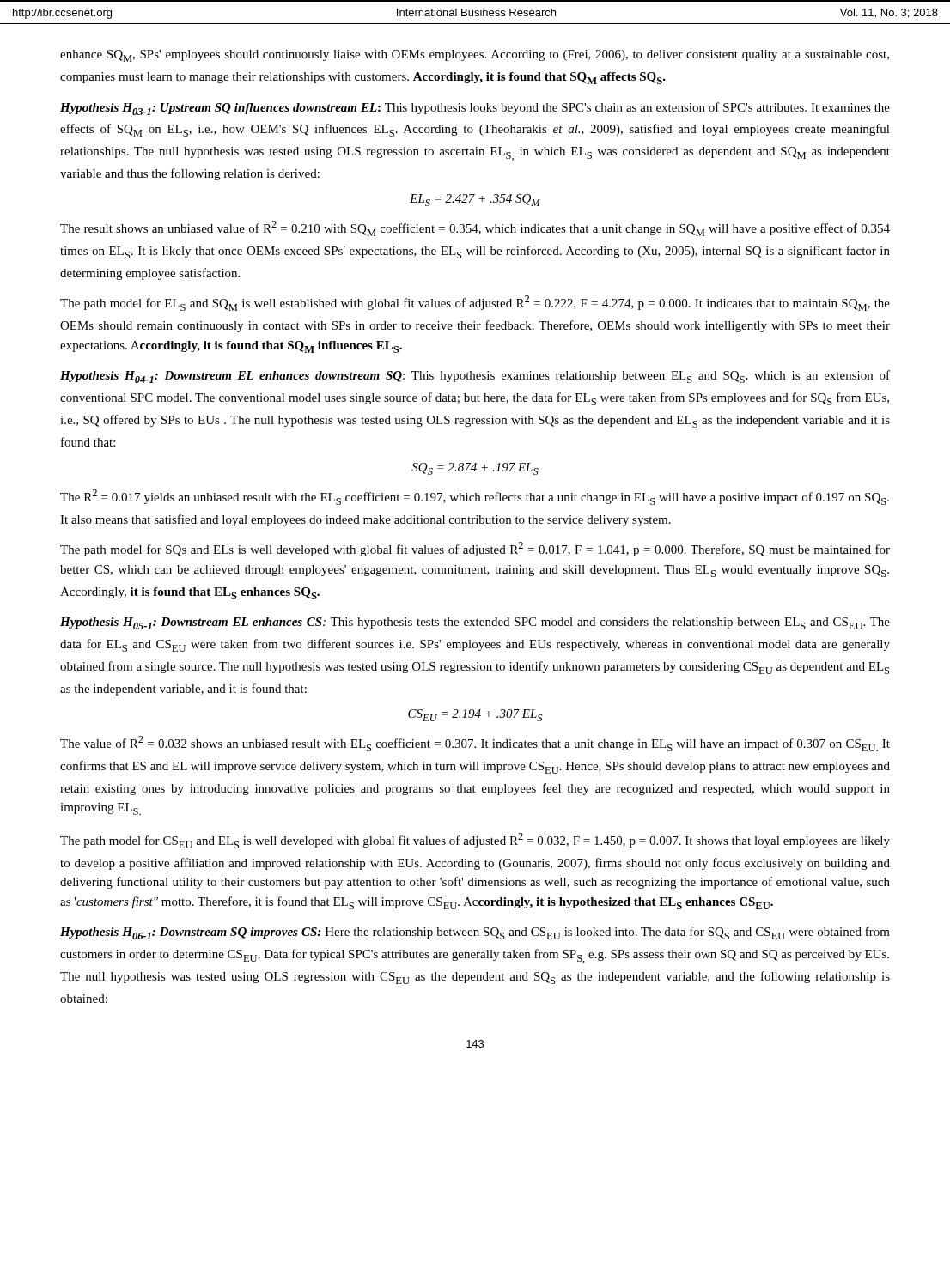Navigate to the block starting "The result shows an unbiased value of"
The width and height of the screenshot is (950, 1288).
click(x=475, y=250)
